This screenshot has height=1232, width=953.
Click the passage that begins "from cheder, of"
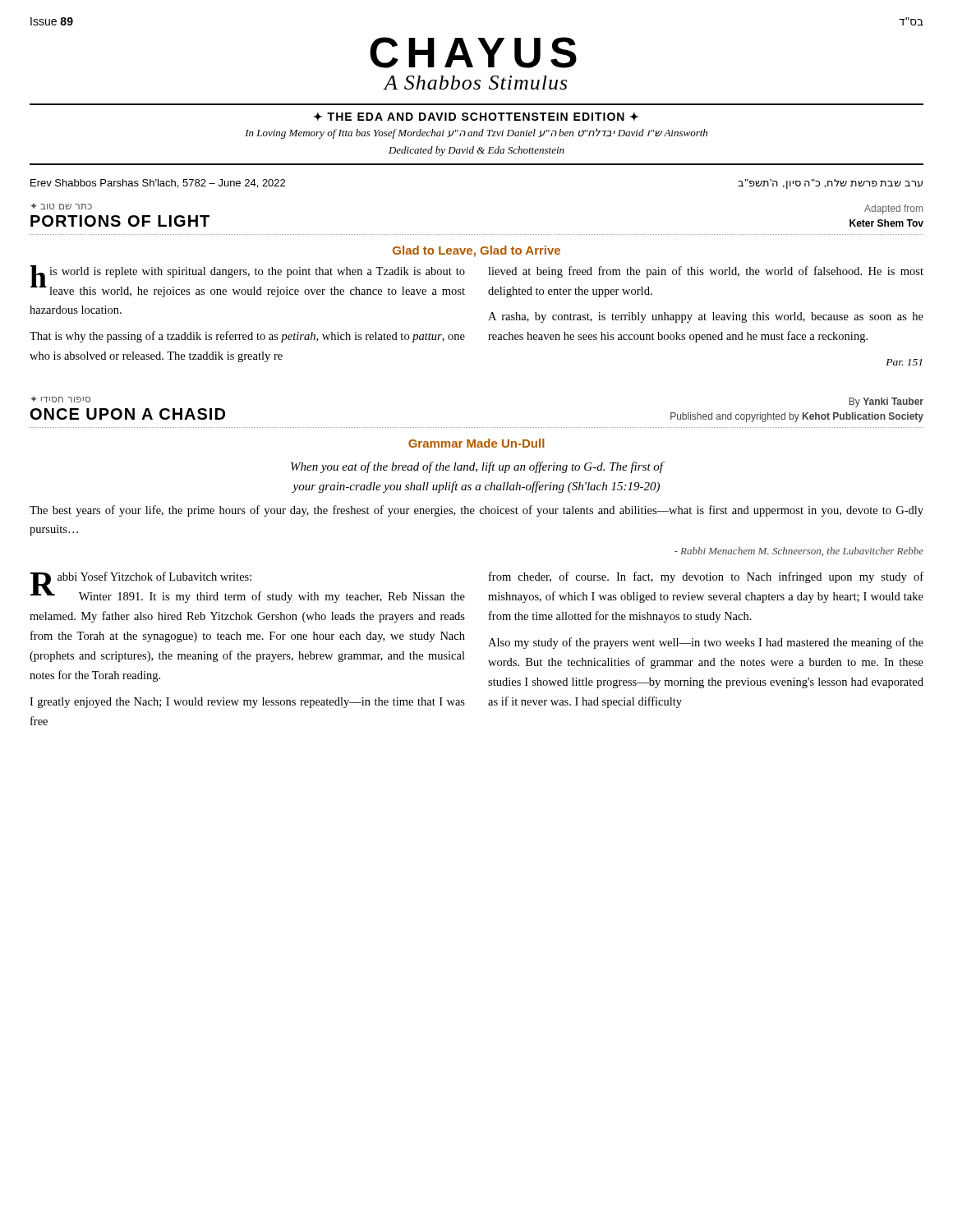coord(706,640)
